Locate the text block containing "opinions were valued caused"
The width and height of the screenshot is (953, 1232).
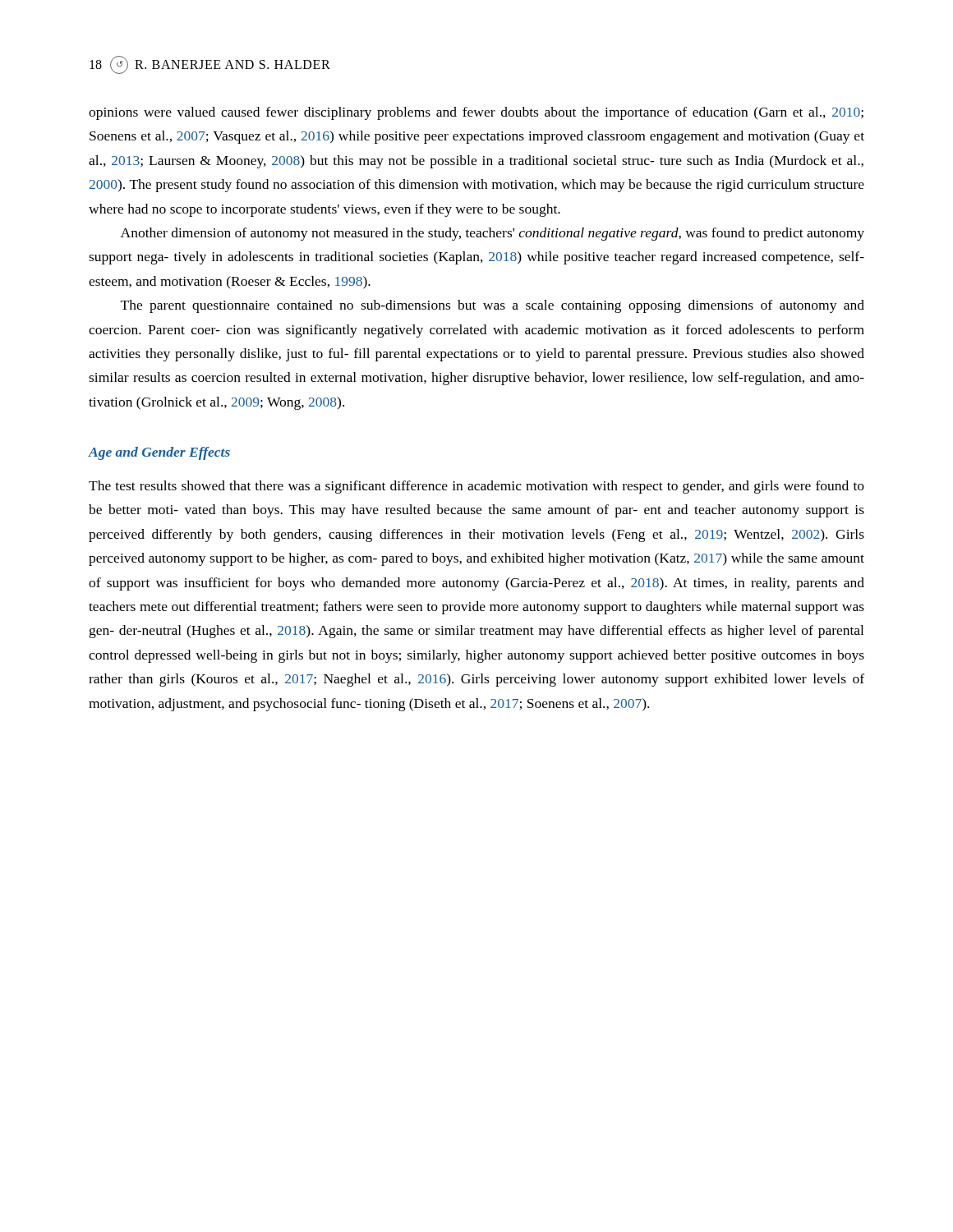coord(476,257)
